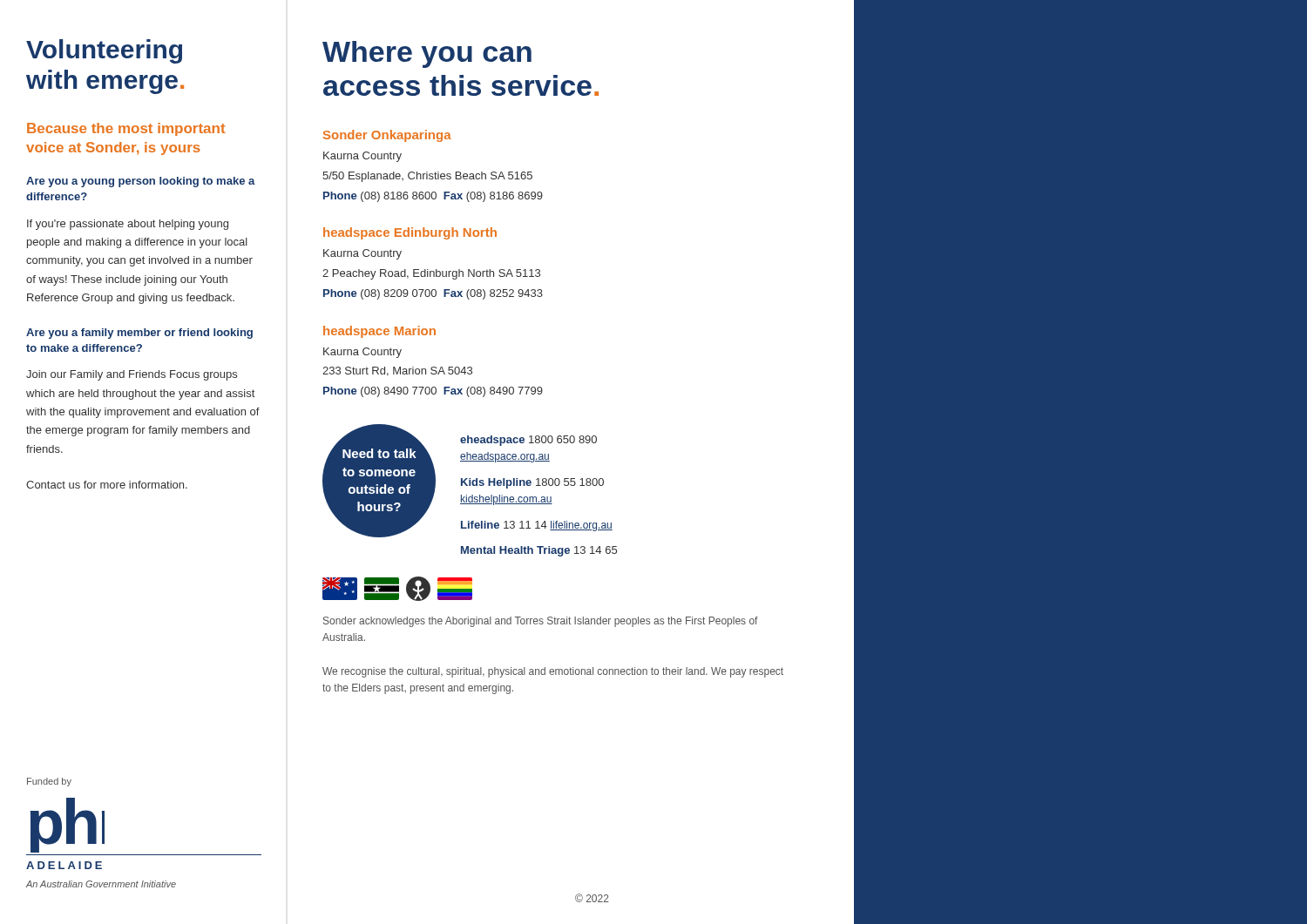
Task: Navigate to the text starting "Sonder acknowledges the Aboriginal"
Action: click(x=541, y=622)
